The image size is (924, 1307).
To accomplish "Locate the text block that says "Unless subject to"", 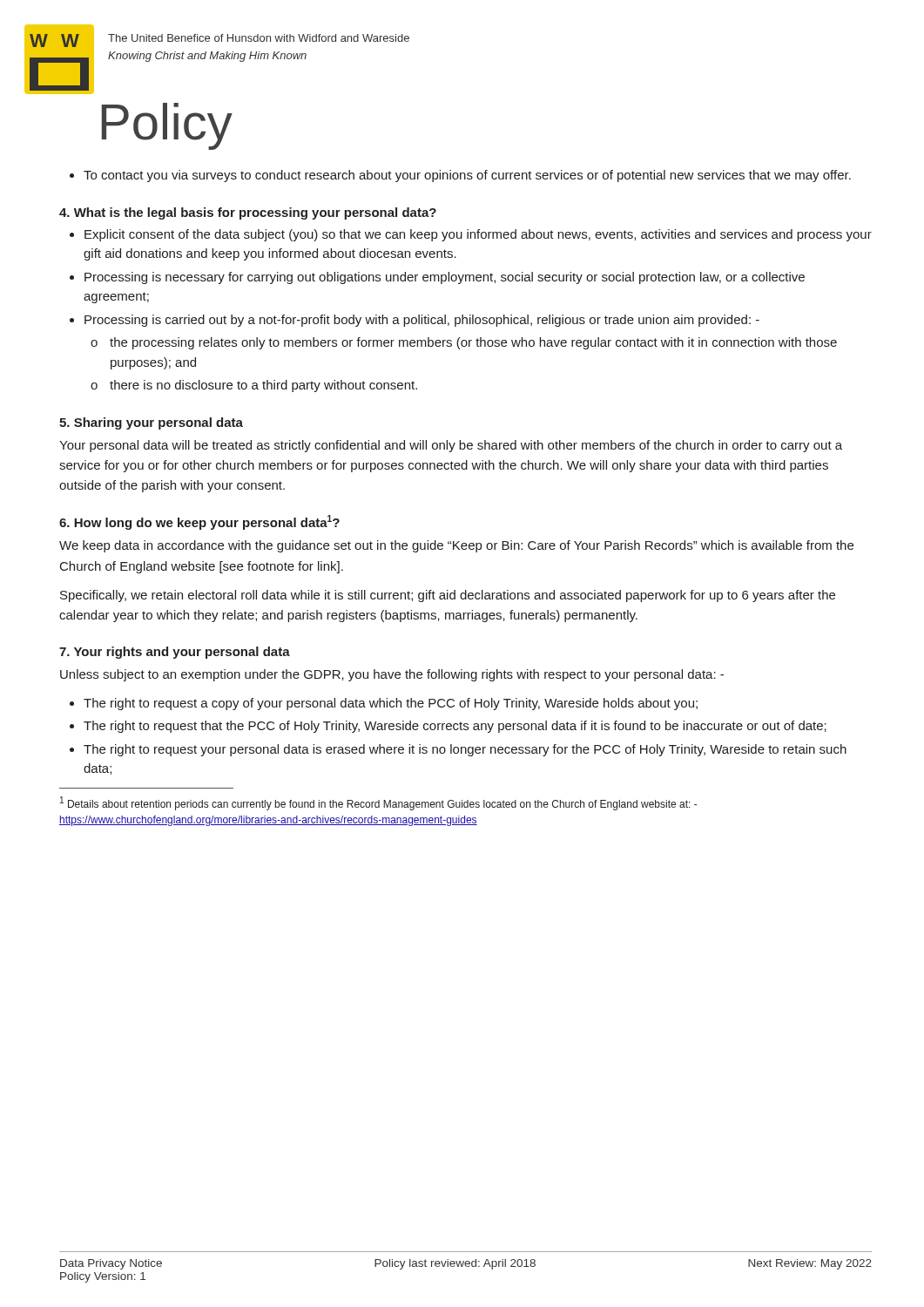I will 392,674.
